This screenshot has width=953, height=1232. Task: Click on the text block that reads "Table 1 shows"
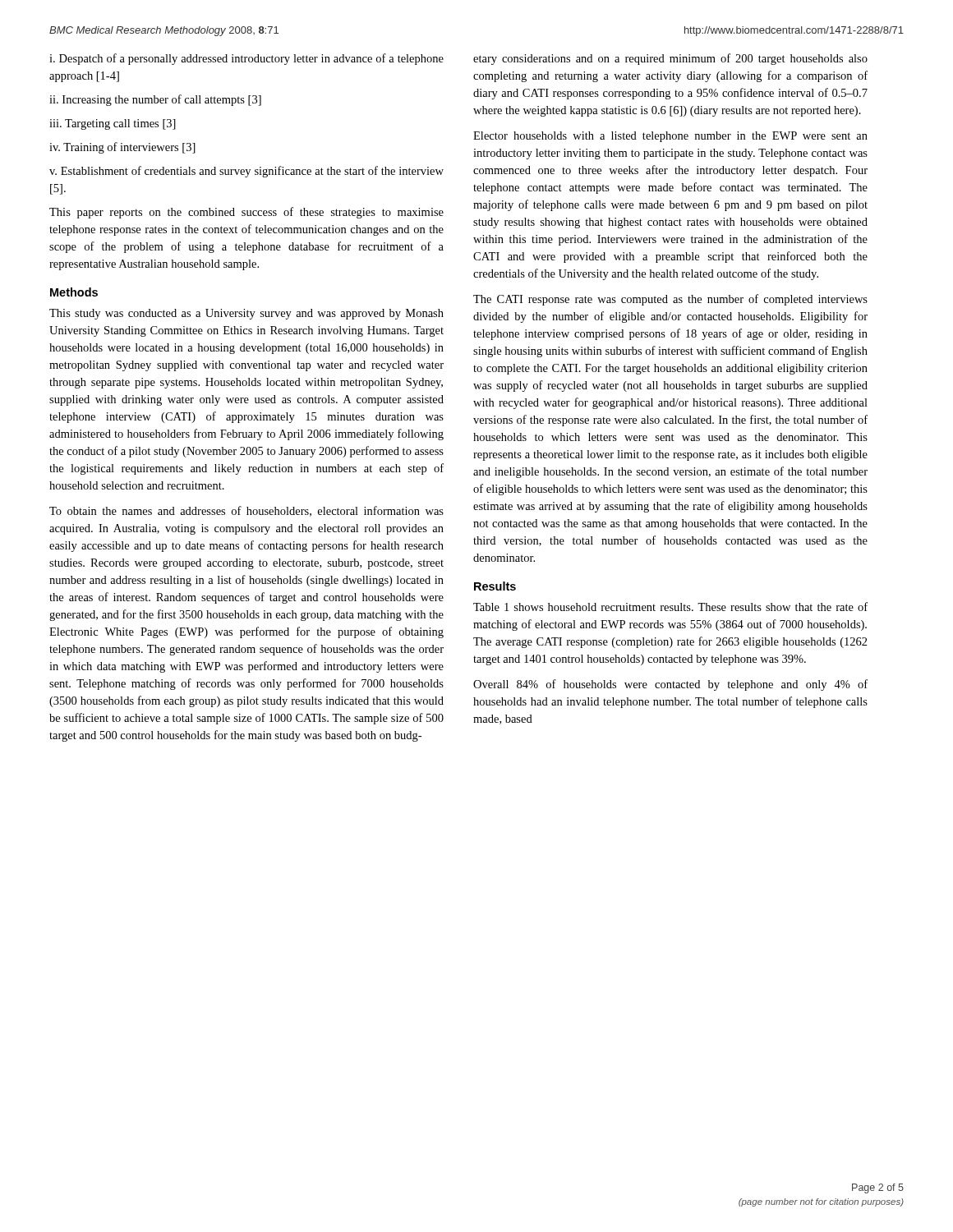click(670, 633)
